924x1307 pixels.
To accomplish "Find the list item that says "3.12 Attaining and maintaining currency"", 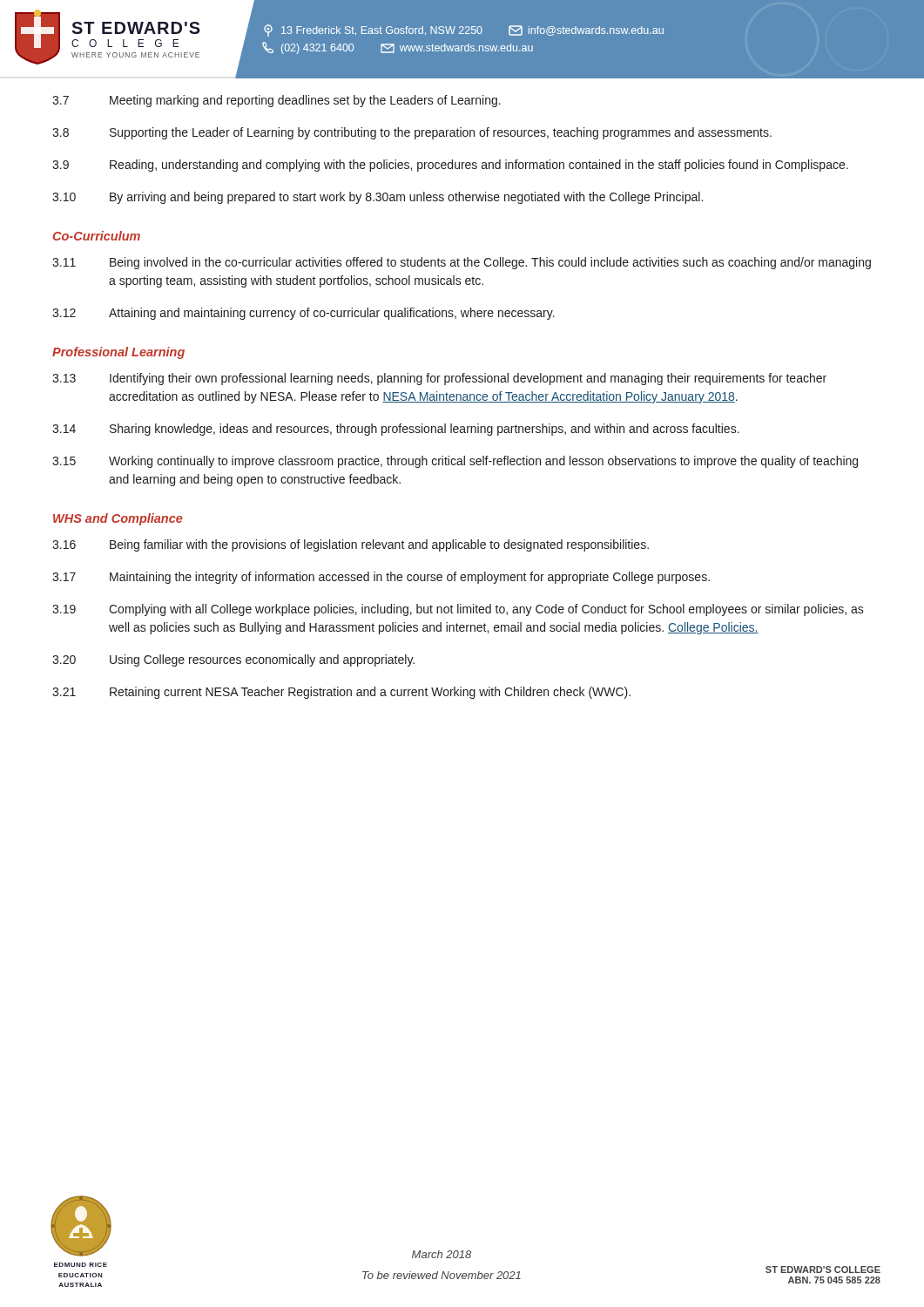I will (462, 313).
